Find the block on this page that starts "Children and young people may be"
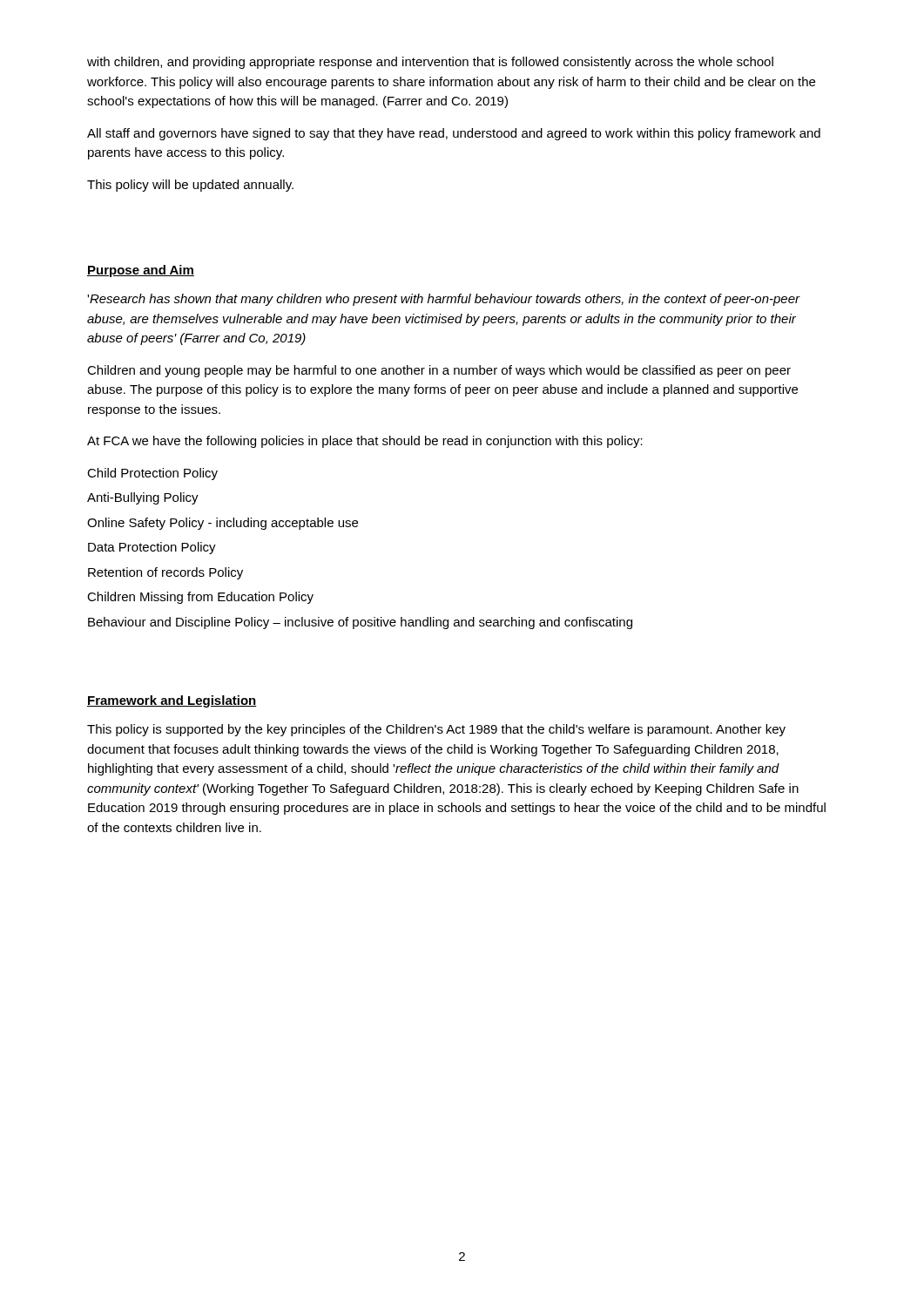The image size is (924, 1307). pyautogui.click(x=443, y=389)
